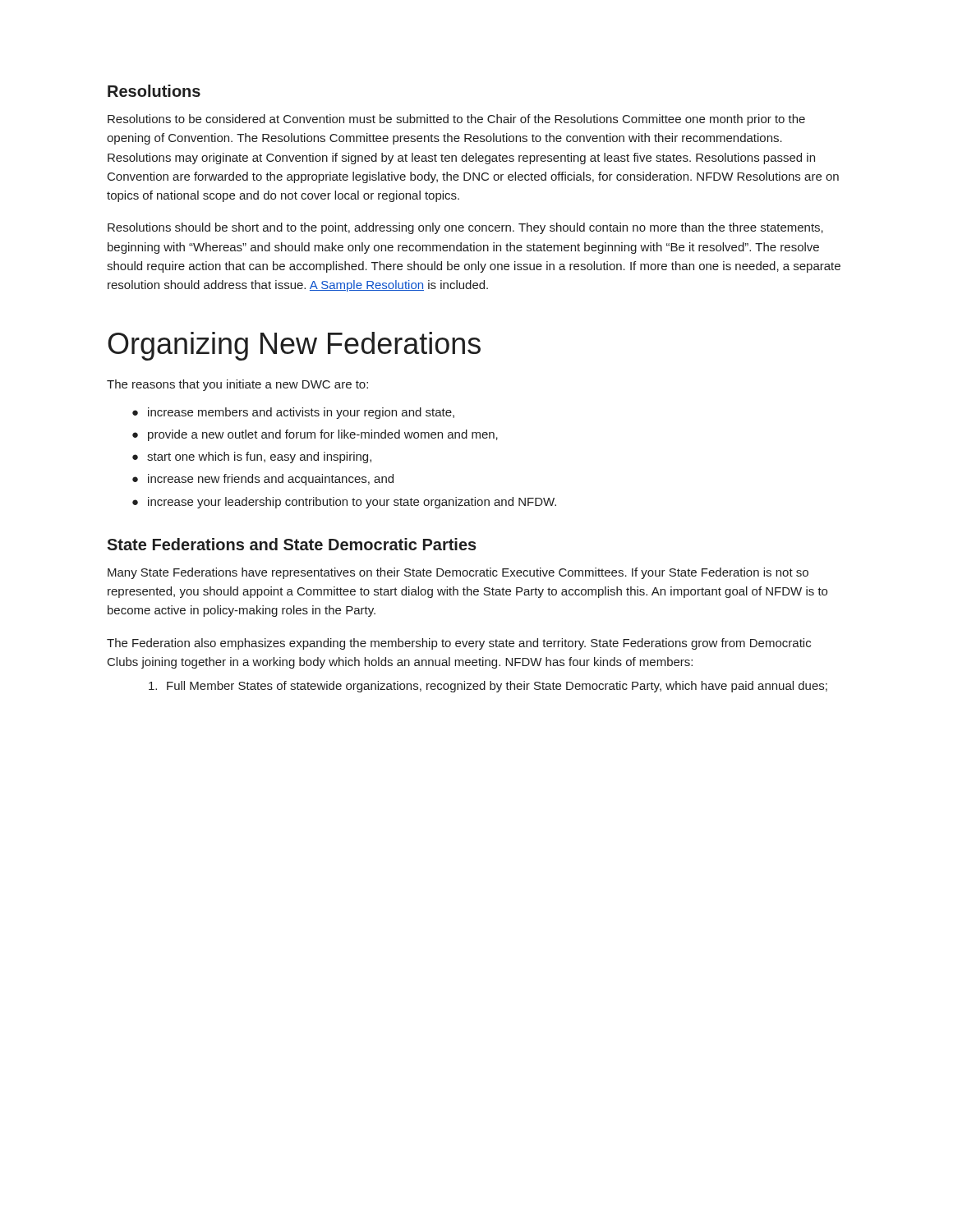953x1232 pixels.
Task: Click the passage that begins "● start one which"
Action: [x=252, y=457]
